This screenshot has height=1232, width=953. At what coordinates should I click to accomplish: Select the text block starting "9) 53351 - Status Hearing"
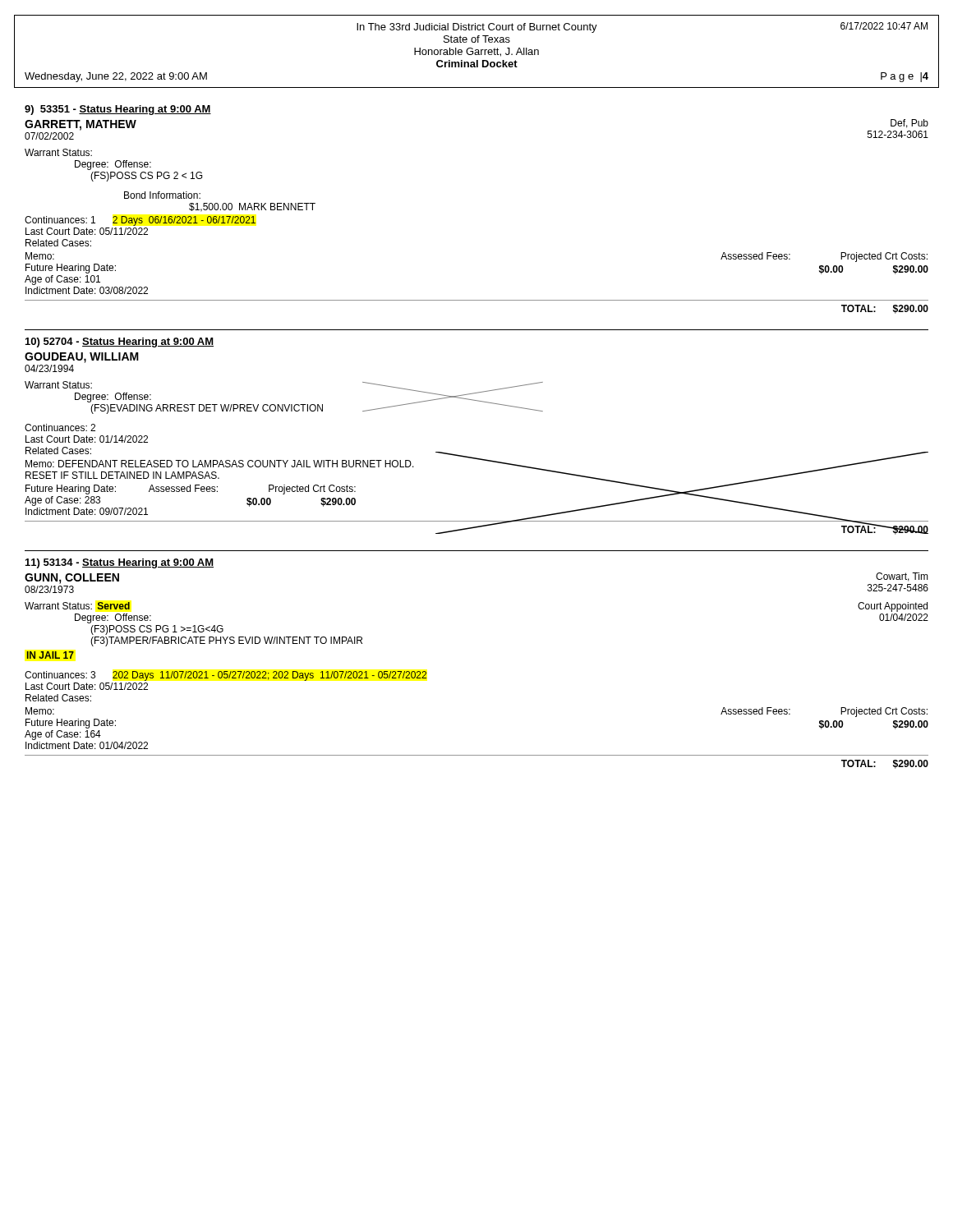click(x=118, y=109)
